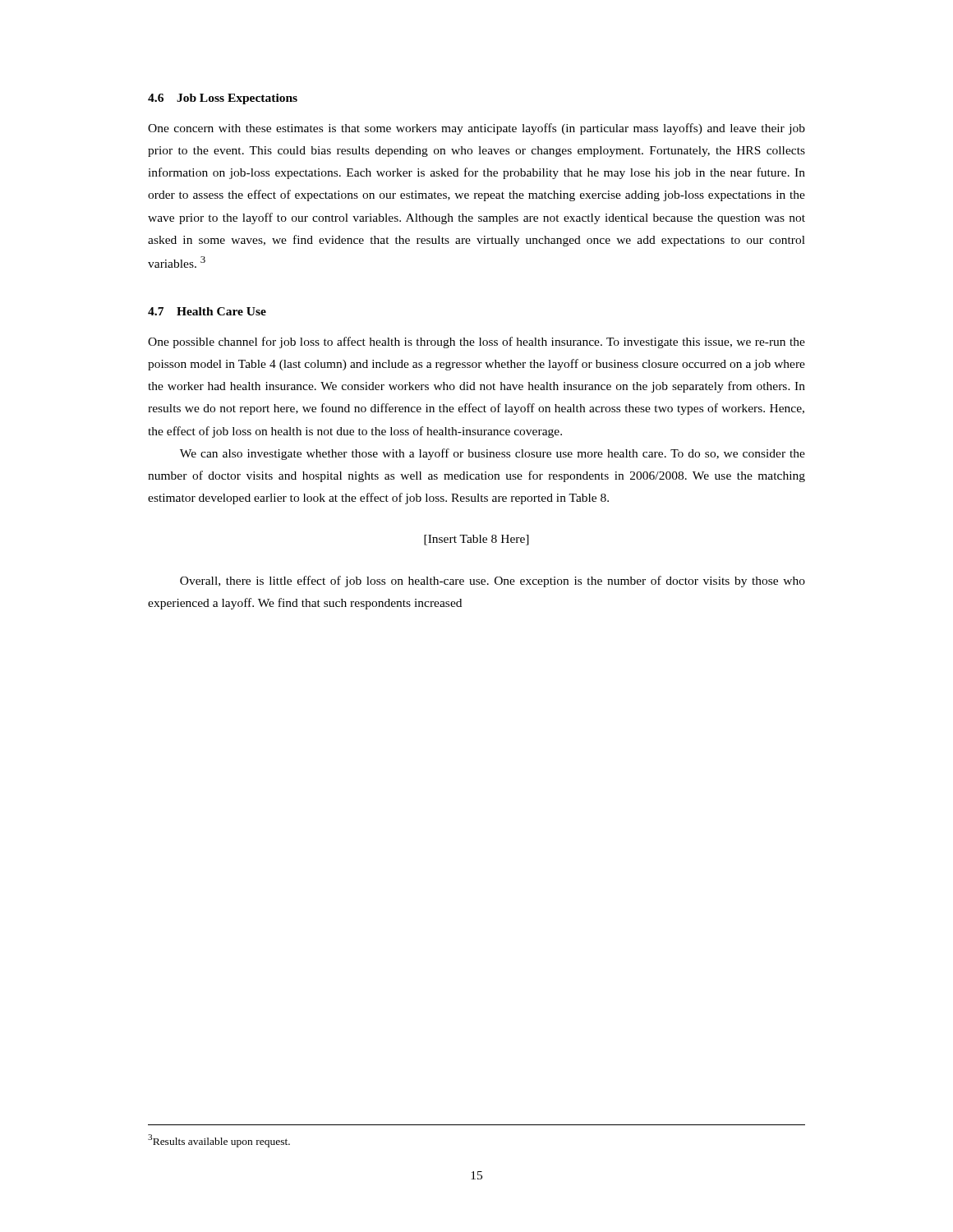Viewport: 953px width, 1232px height.
Task: Navigate to the element starting "[Insert Table 8 Here]"
Action: pos(476,538)
